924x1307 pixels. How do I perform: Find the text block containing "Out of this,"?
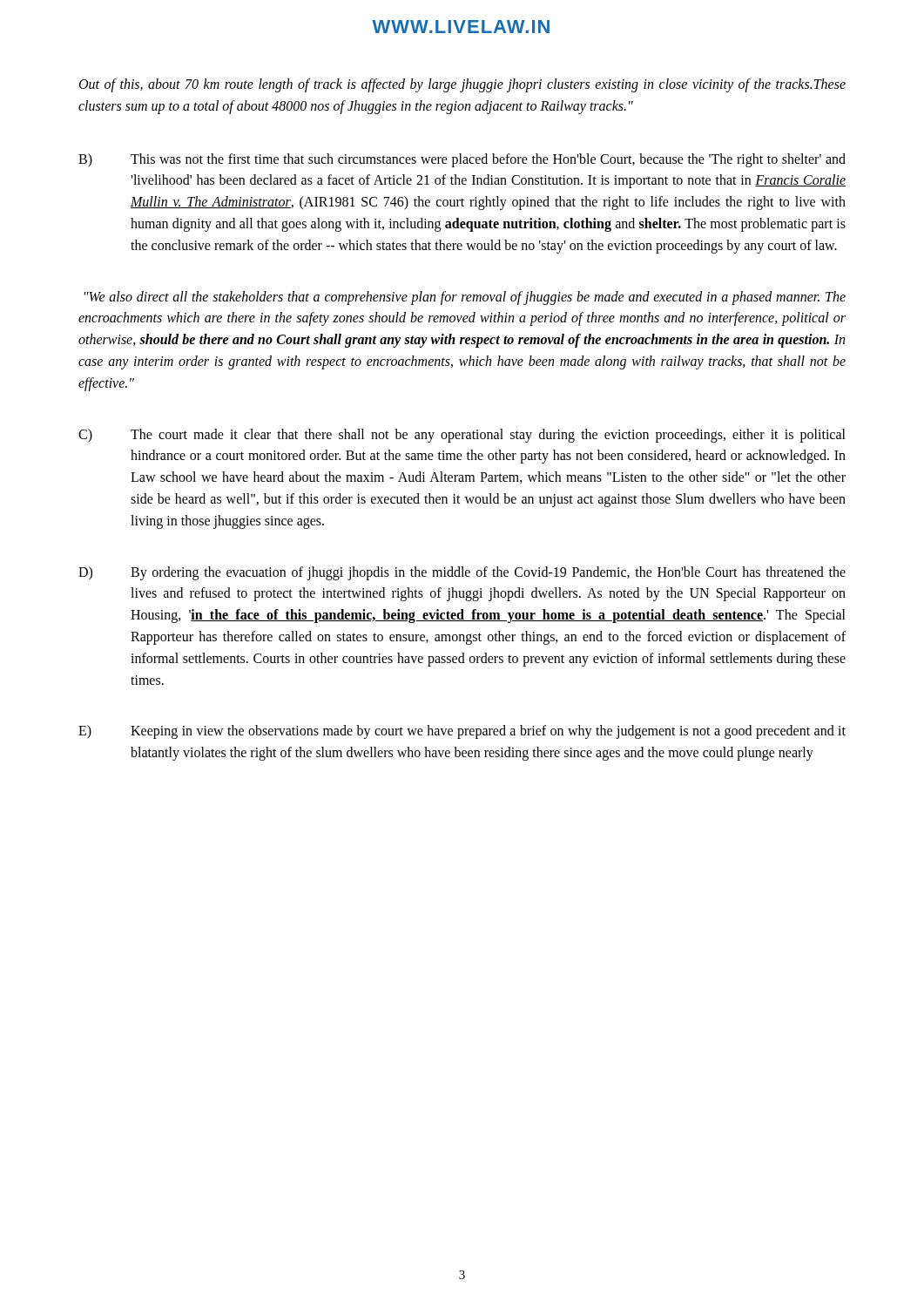tap(462, 95)
